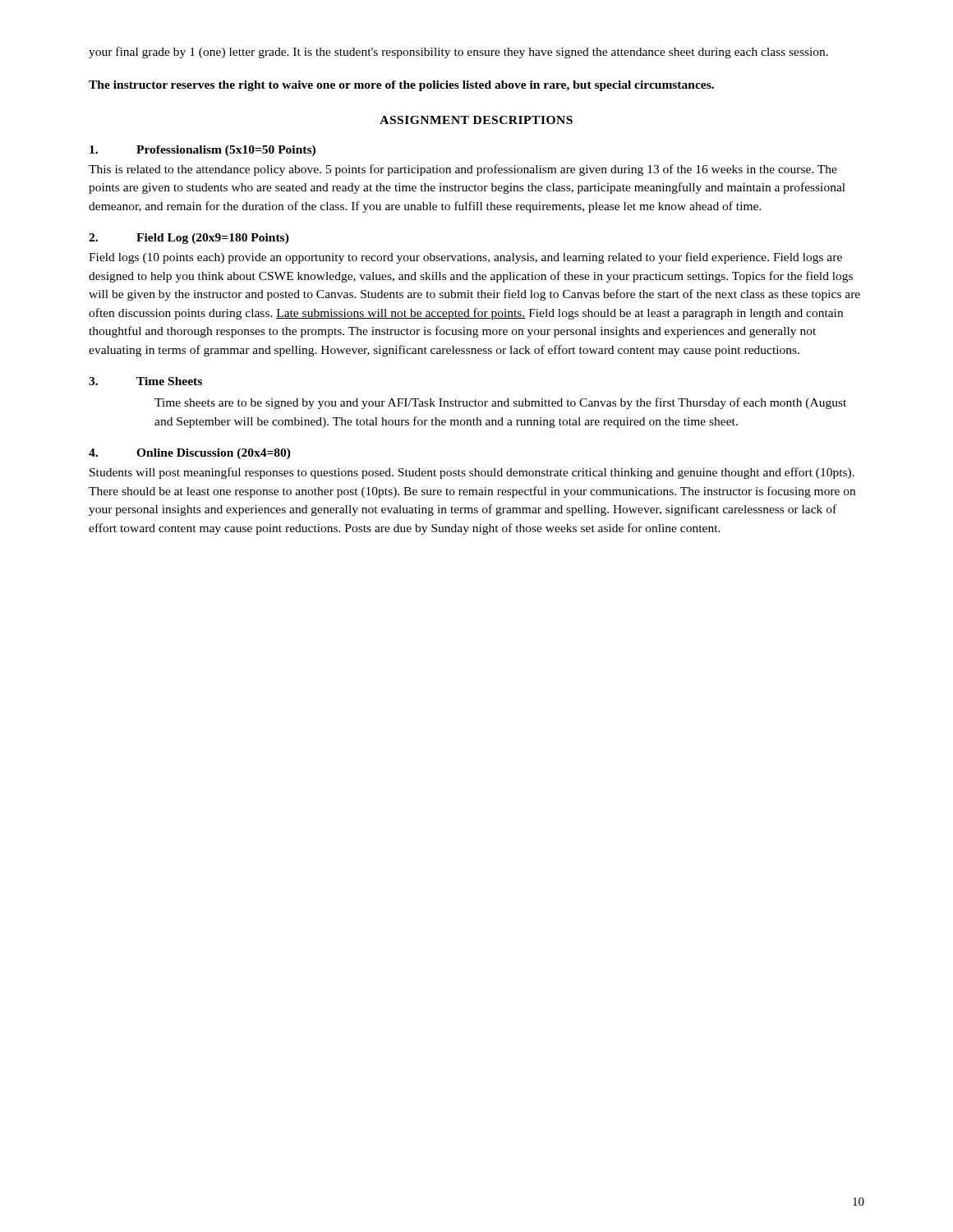Click on the region starting "The instructor reserves the right to waive one"
953x1232 pixels.
pos(476,85)
